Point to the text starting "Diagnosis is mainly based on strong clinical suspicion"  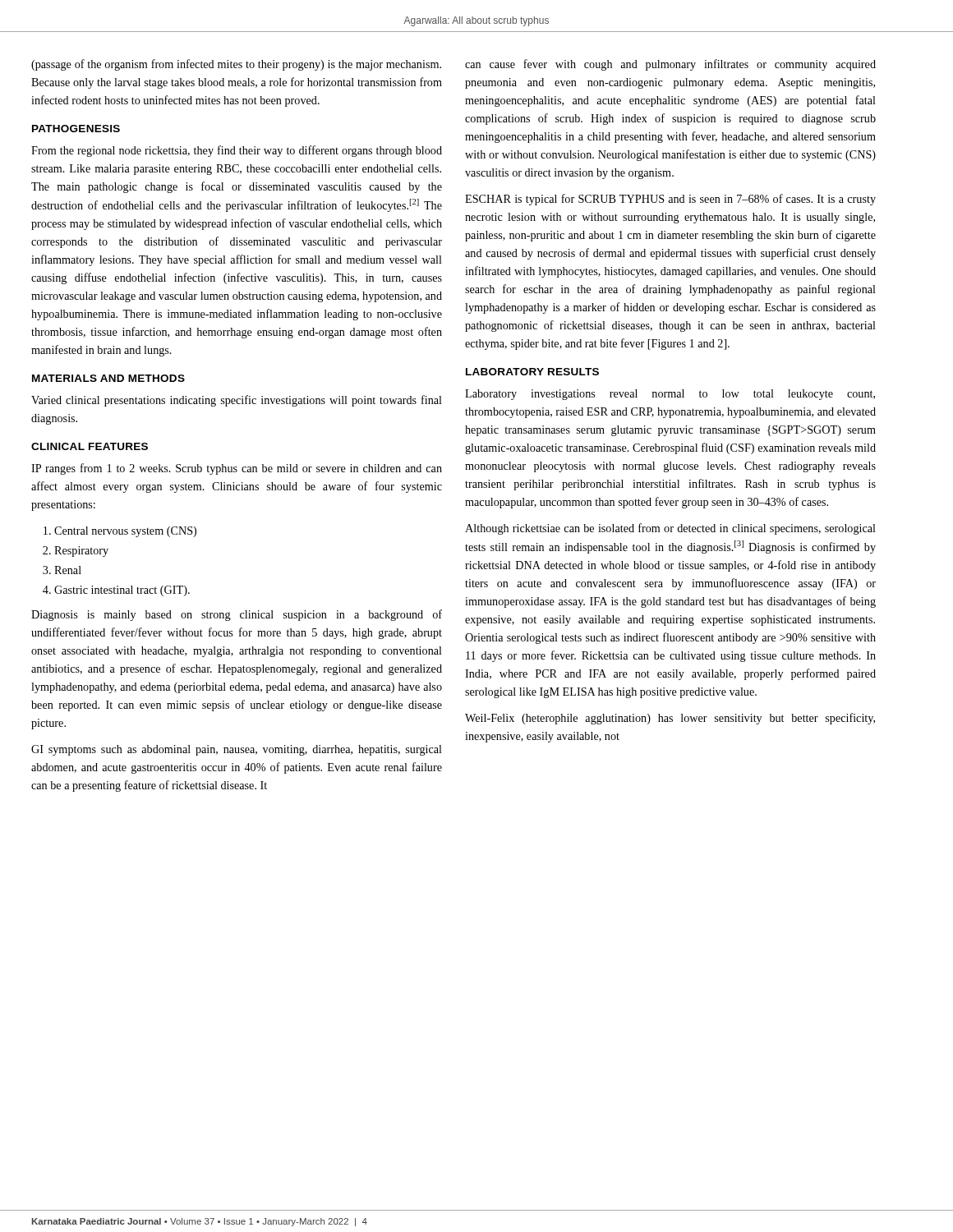[x=237, y=668]
